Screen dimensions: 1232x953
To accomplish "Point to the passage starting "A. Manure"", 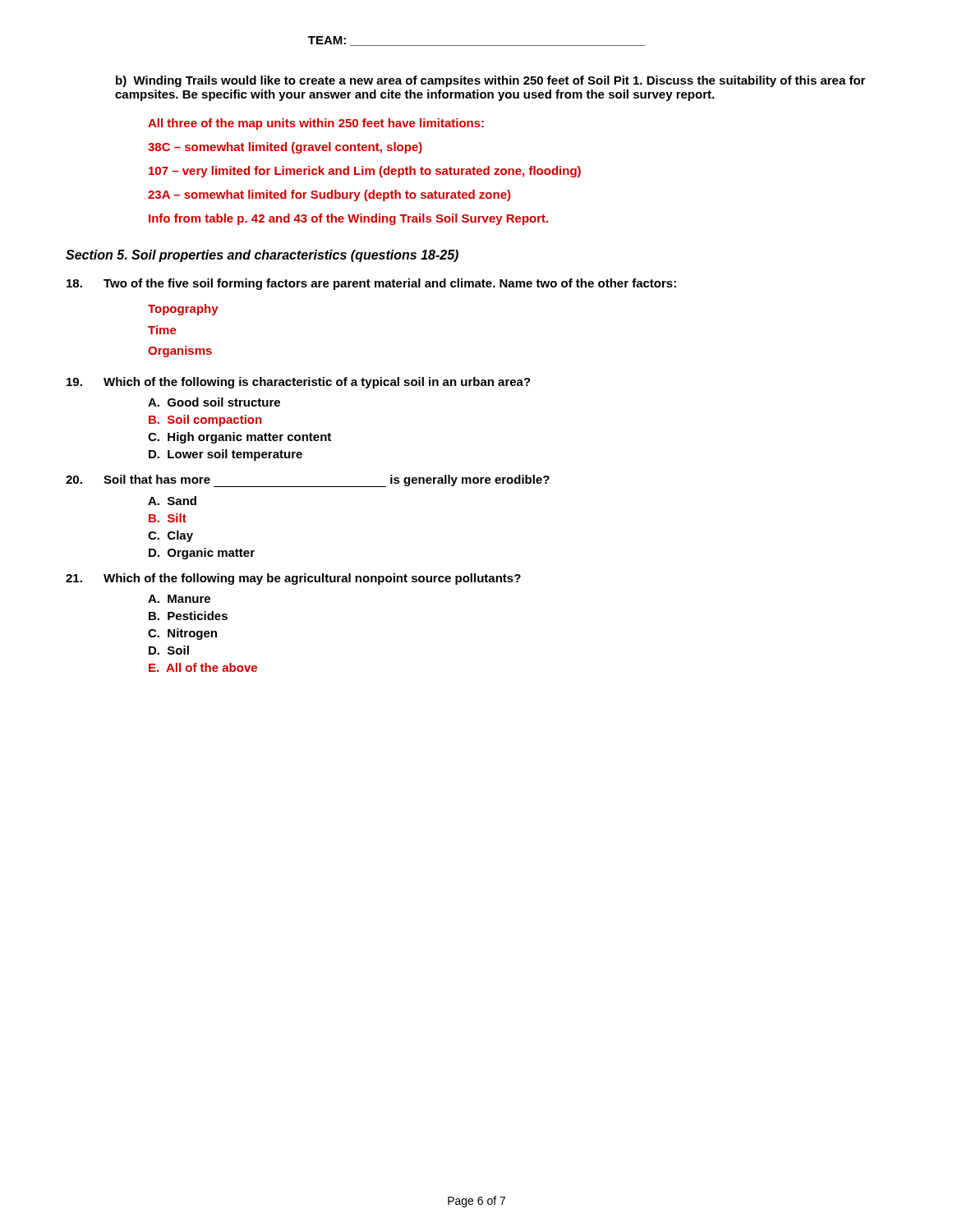I will [179, 598].
